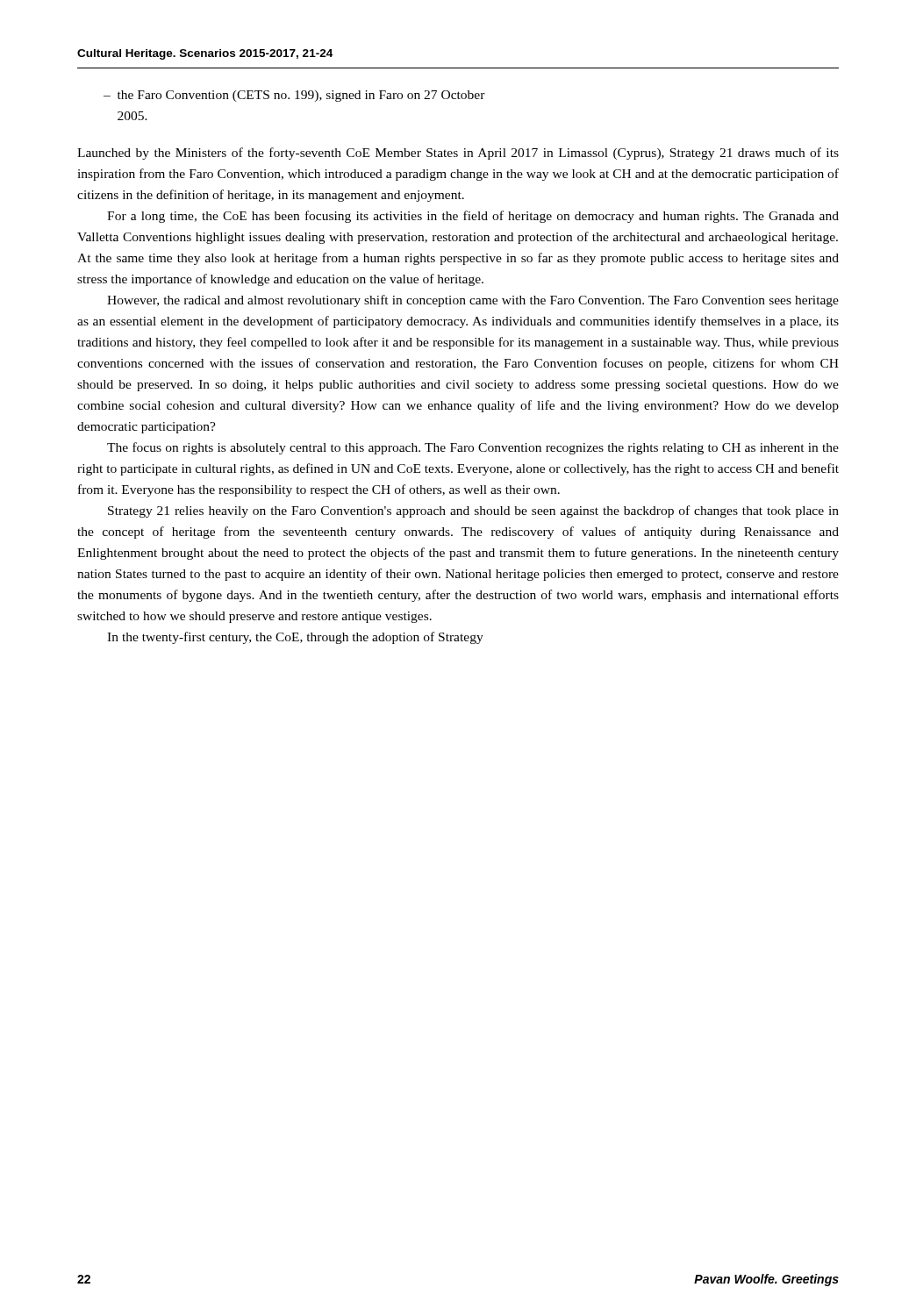This screenshot has height=1316, width=916.
Task: Locate the element starting "Launched by the Ministers of the forty-seventh"
Action: 458,395
